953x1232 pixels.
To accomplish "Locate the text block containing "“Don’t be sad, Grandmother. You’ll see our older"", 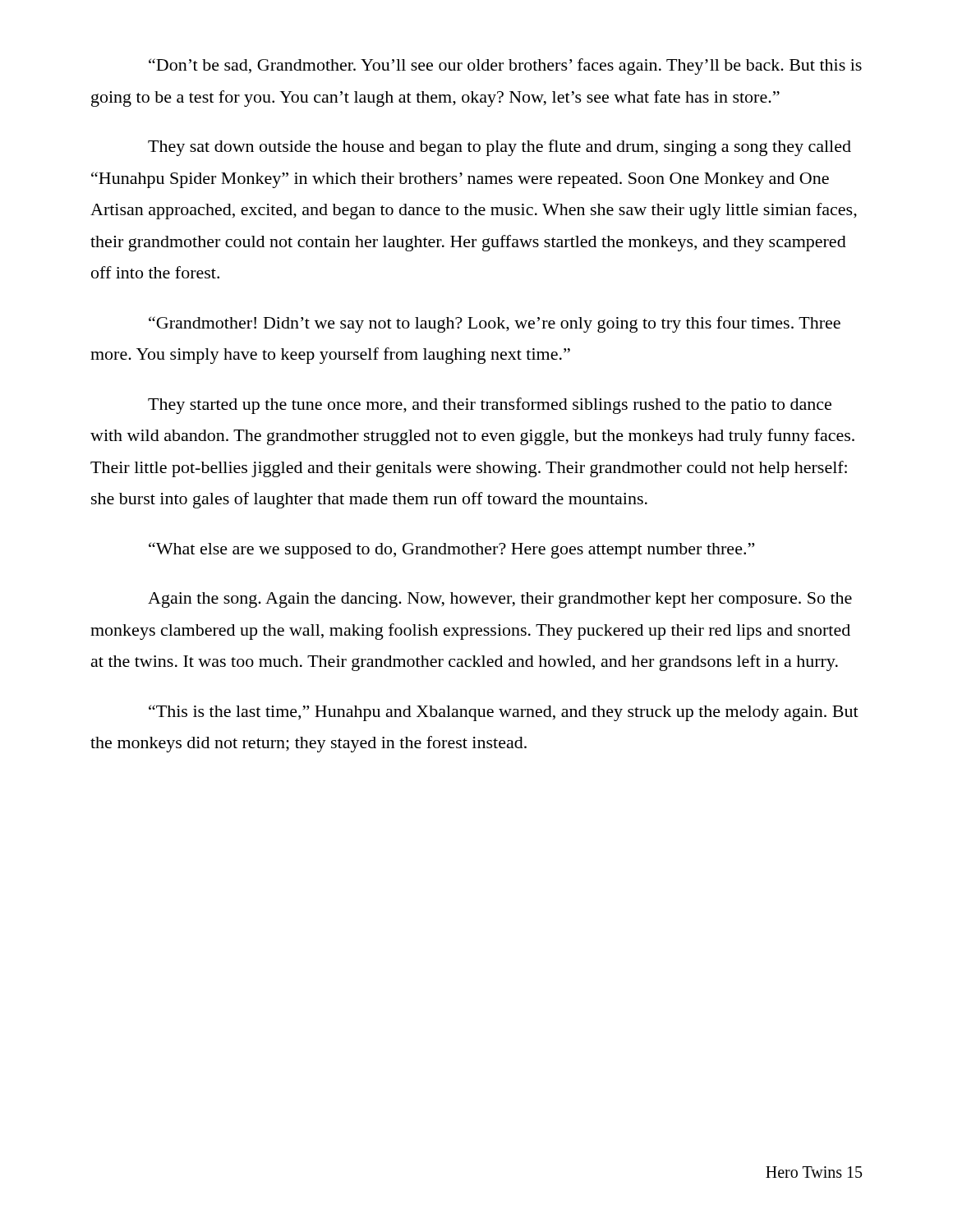I will point(476,80).
